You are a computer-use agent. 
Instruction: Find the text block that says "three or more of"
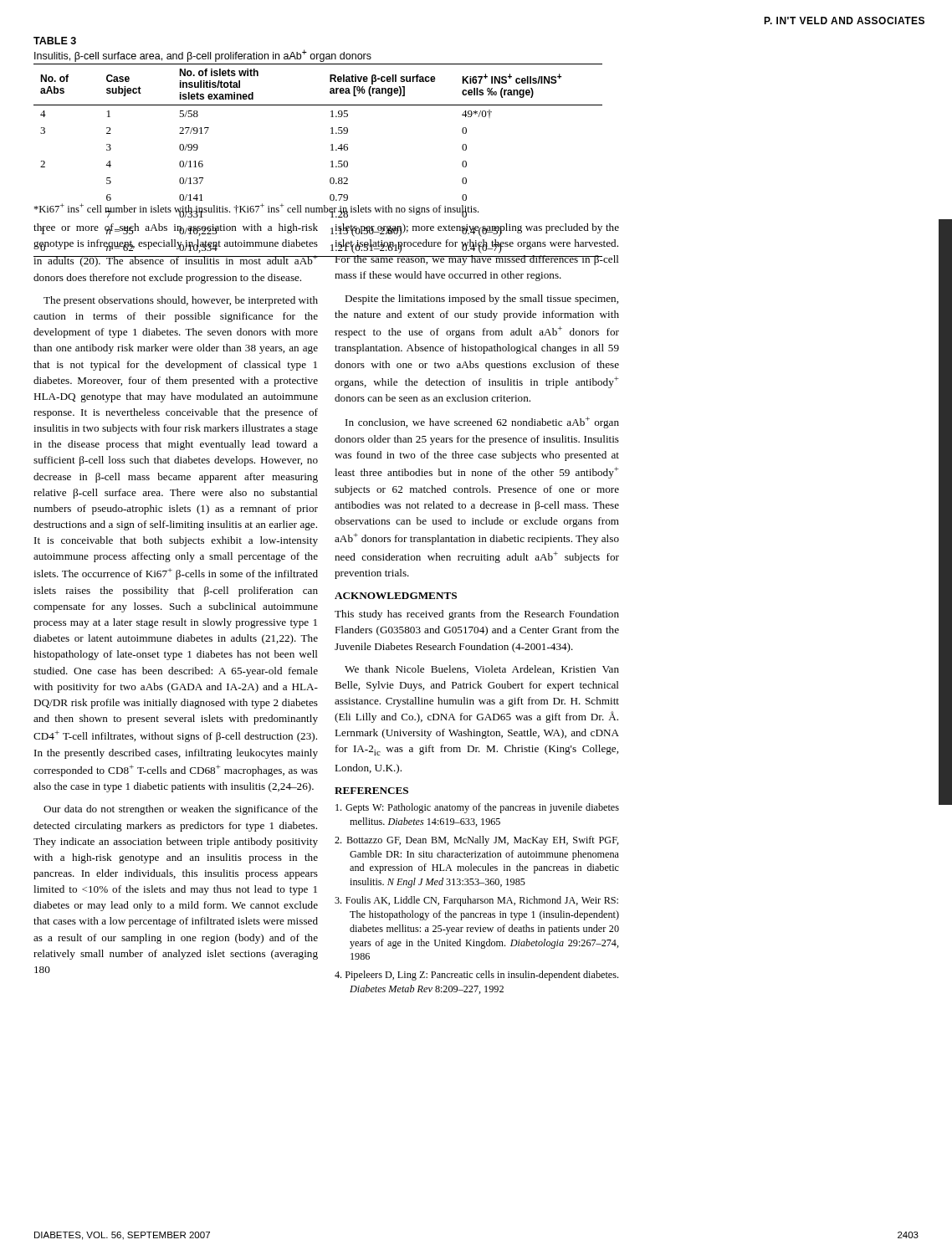[176, 252]
